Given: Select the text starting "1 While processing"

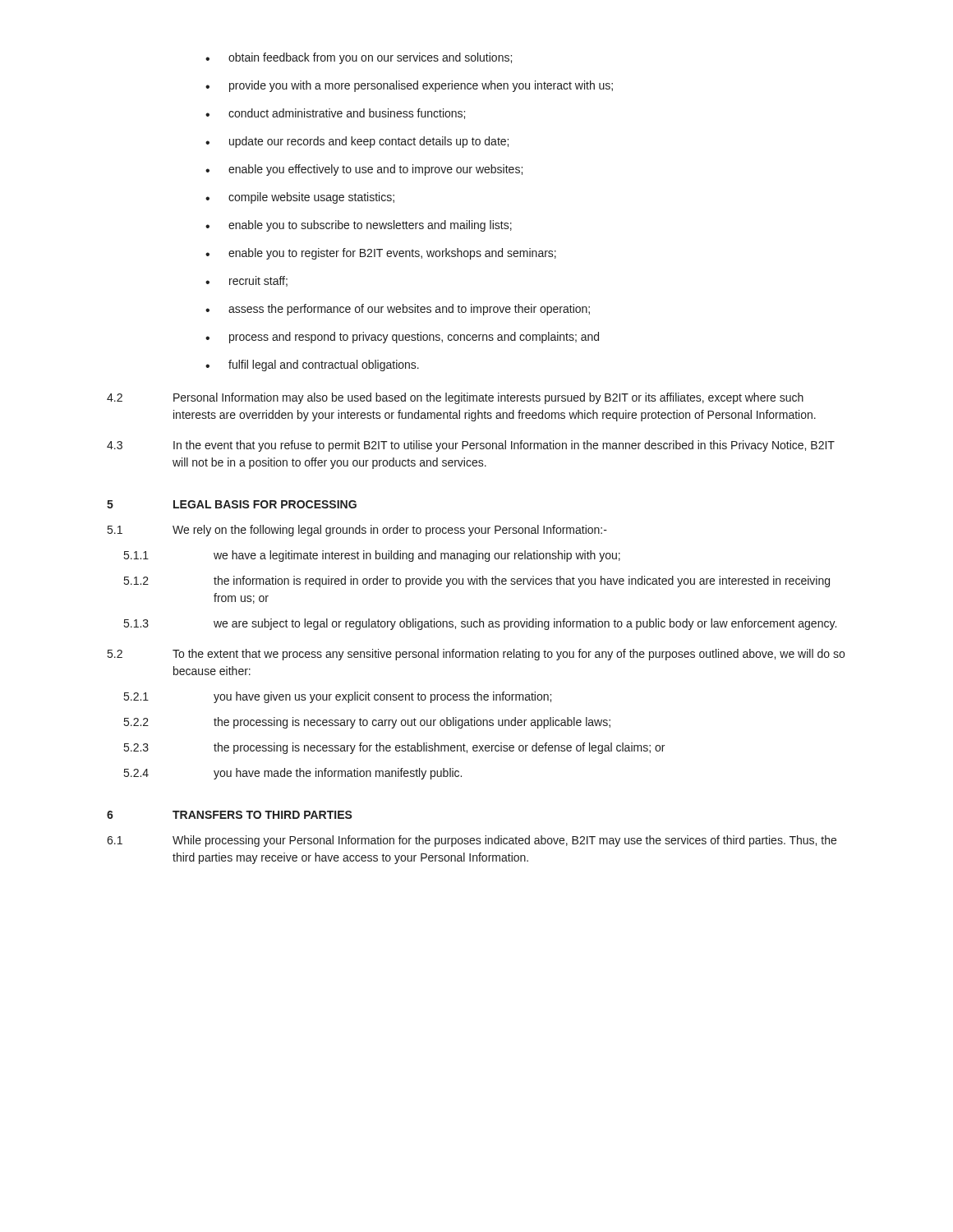Looking at the screenshot, I should [x=476, y=849].
